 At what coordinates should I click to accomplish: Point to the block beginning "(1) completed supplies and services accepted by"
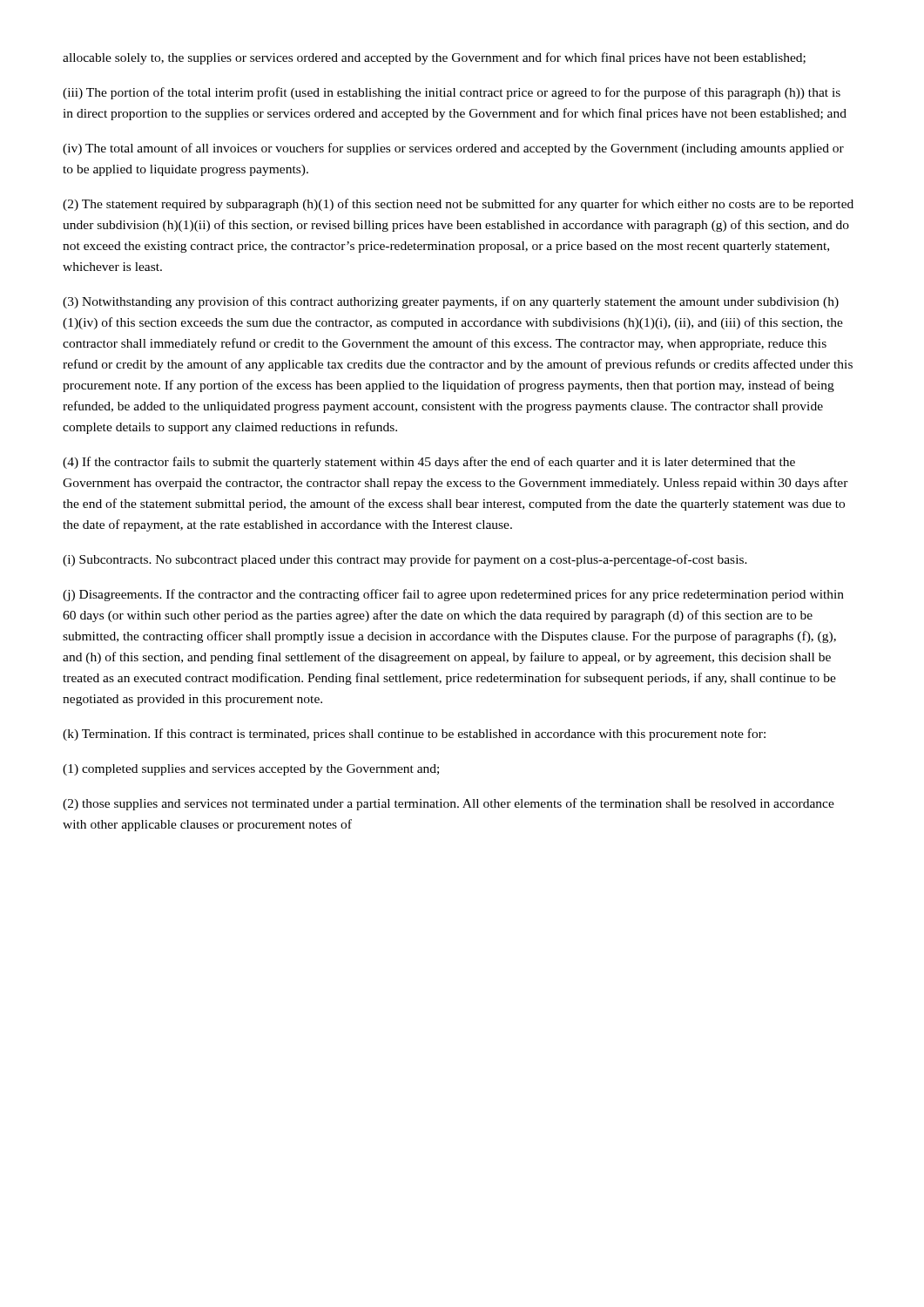[x=251, y=768]
